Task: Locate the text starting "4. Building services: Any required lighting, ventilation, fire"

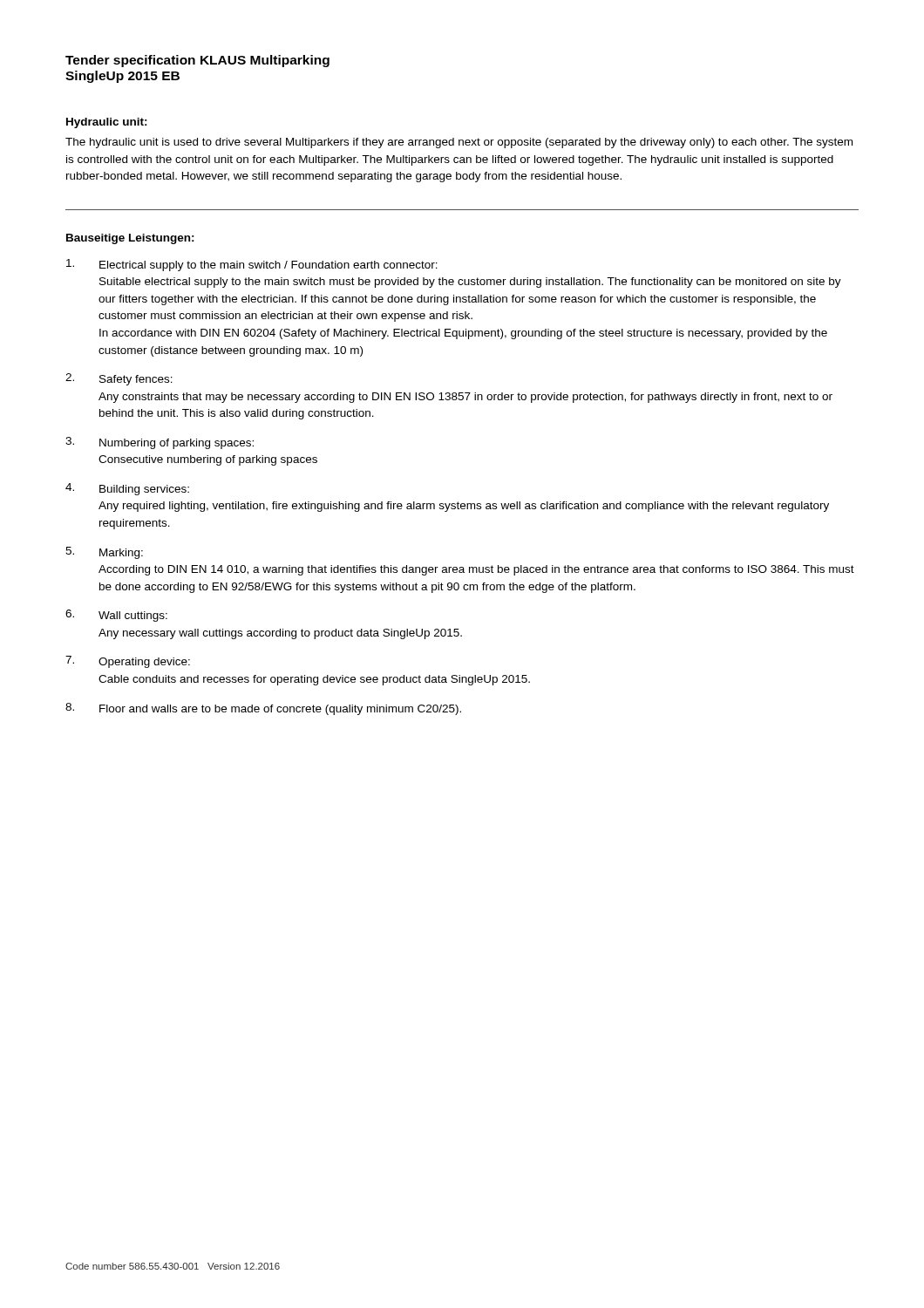Action: pos(462,506)
